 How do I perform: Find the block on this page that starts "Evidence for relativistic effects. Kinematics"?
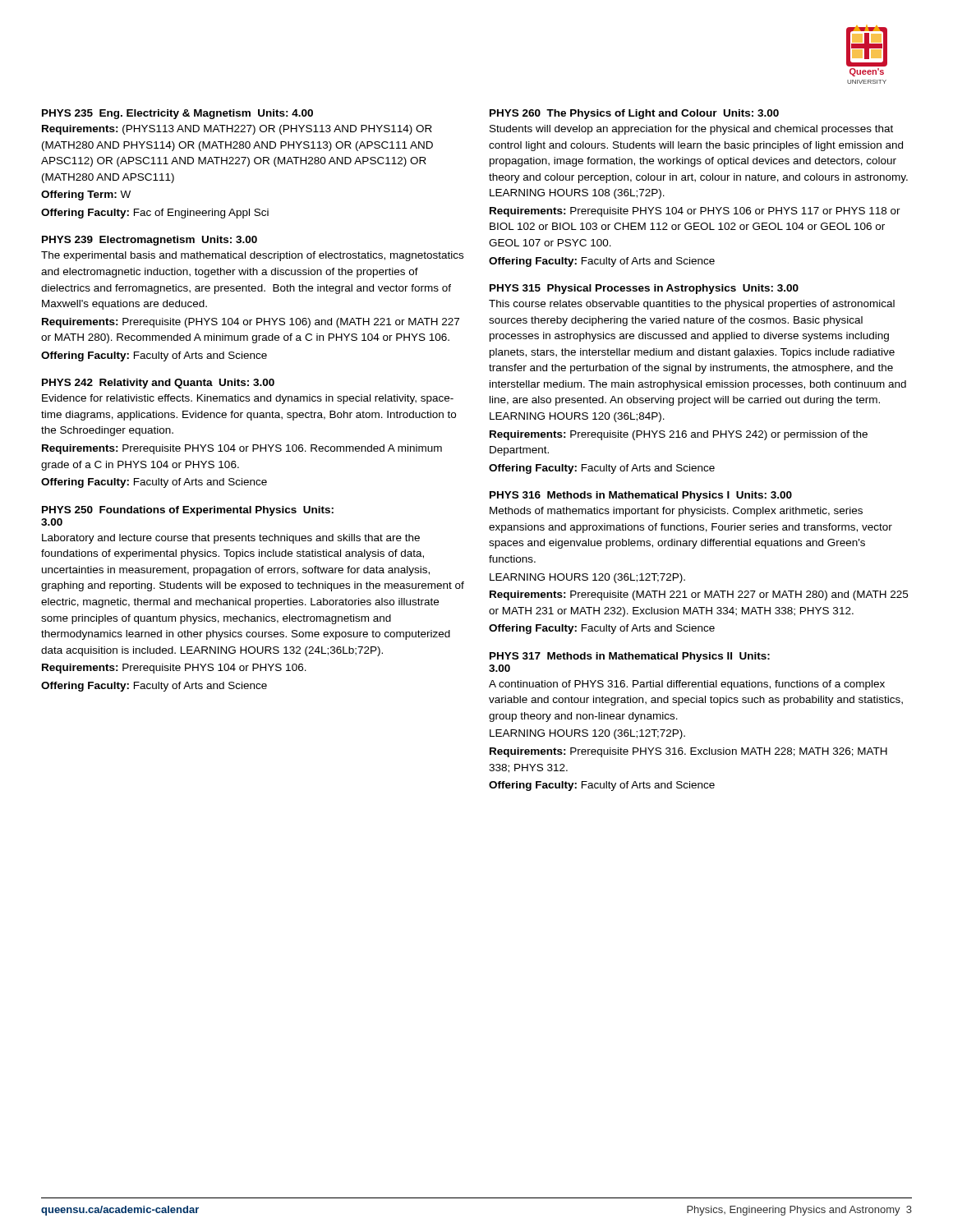[253, 440]
